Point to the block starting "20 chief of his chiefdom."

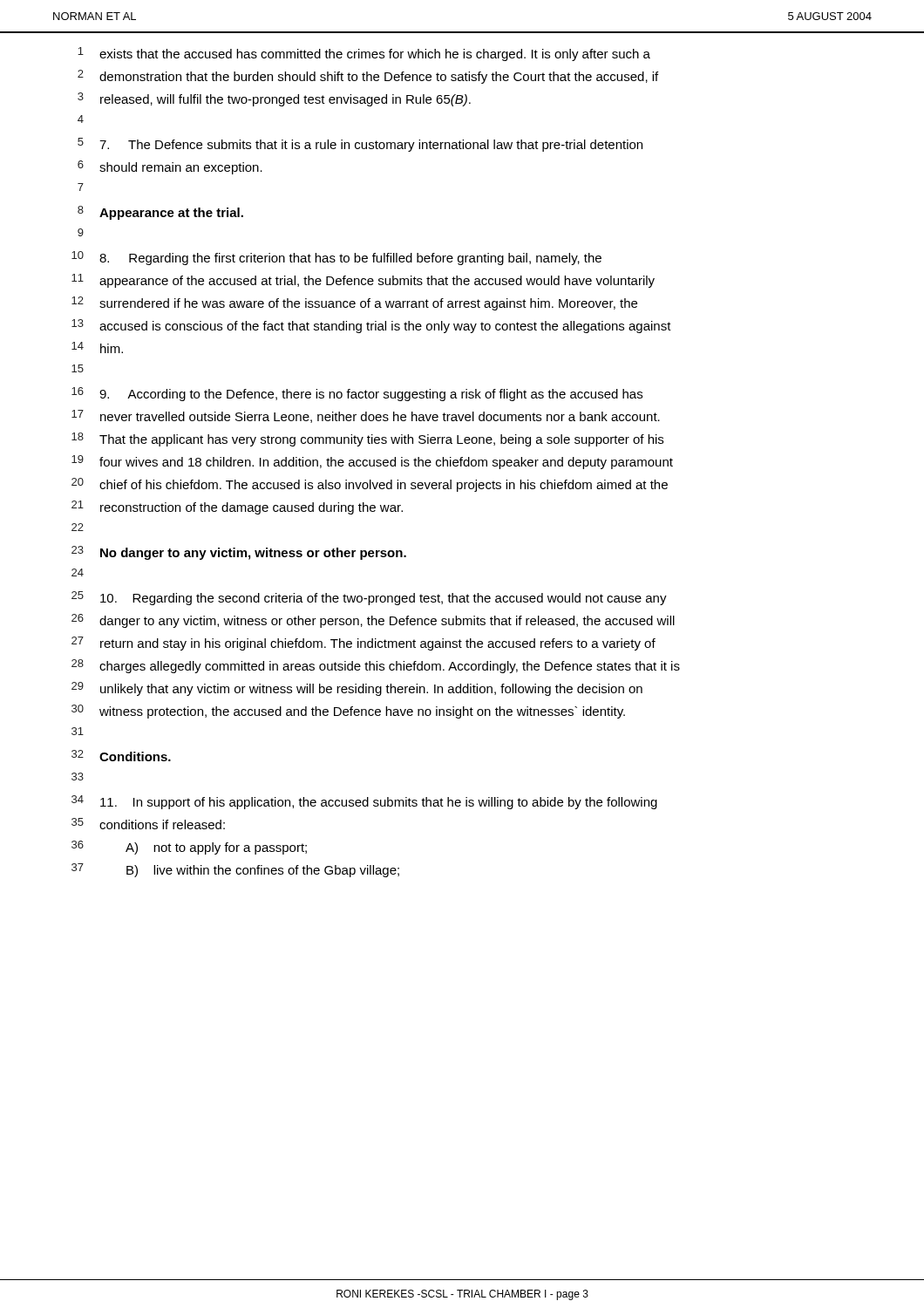(x=462, y=484)
